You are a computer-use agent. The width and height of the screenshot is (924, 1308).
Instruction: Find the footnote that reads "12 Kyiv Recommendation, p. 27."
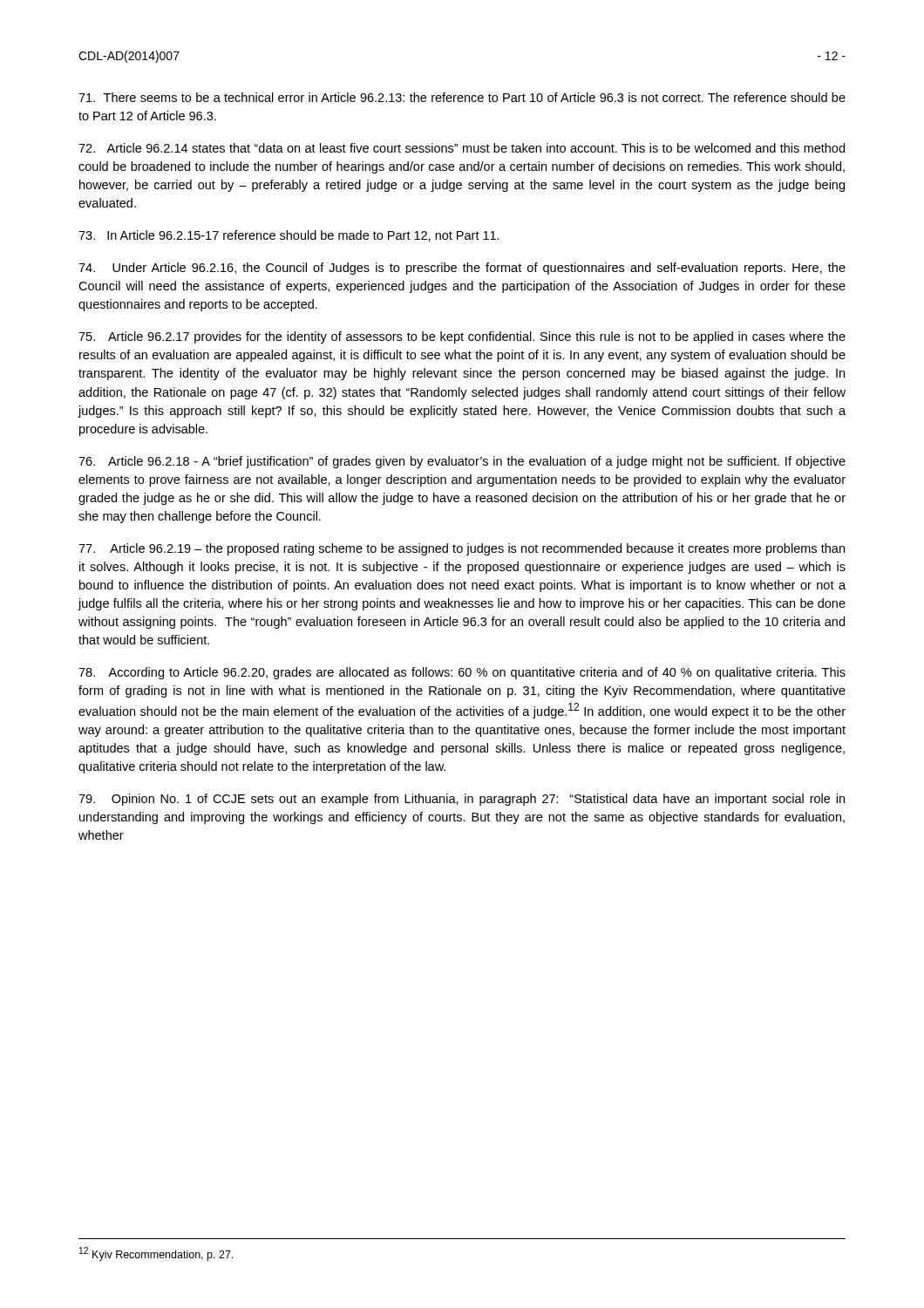tap(156, 1254)
